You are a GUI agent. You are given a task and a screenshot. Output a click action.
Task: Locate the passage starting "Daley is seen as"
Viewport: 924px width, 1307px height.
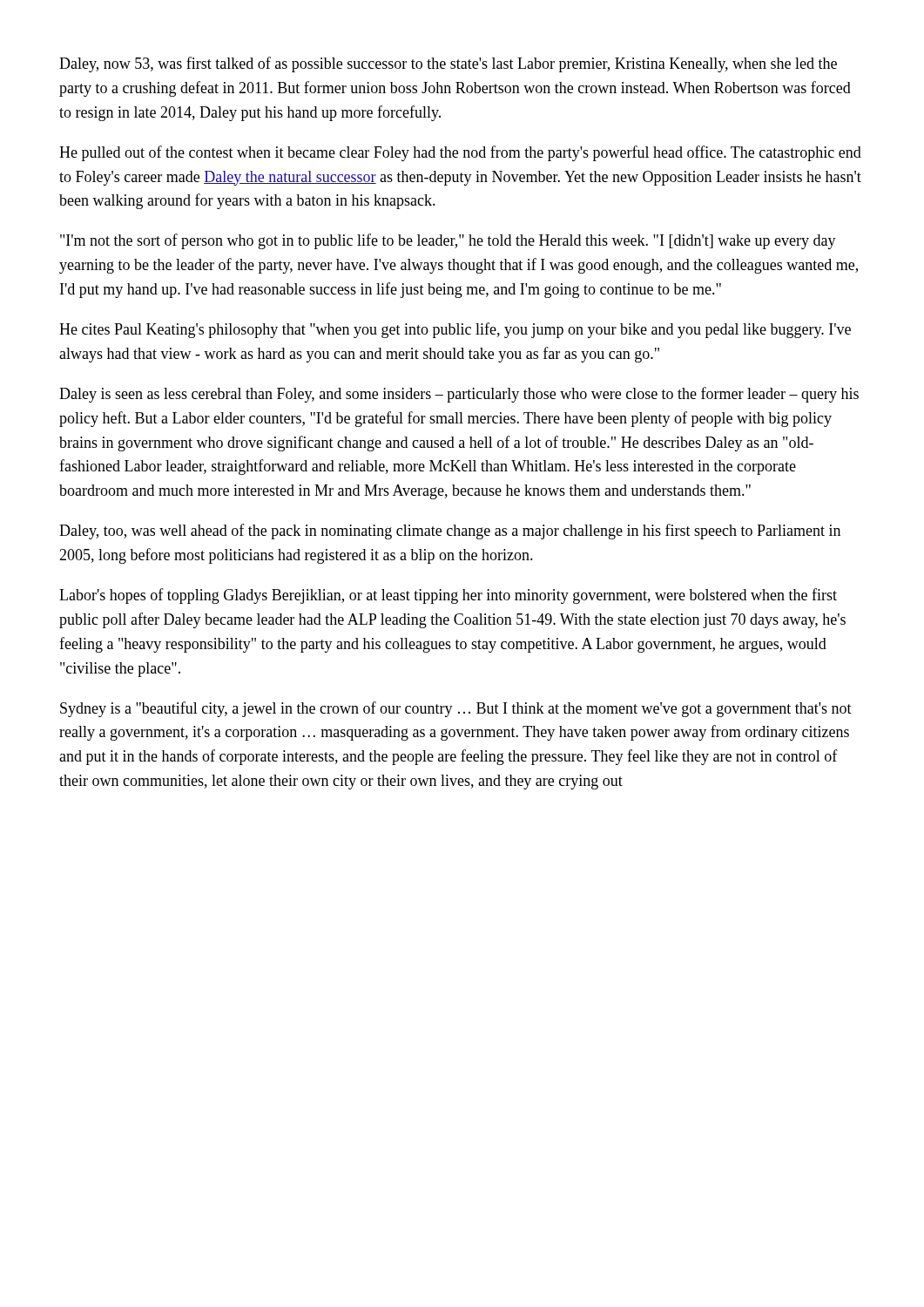pyautogui.click(x=459, y=442)
